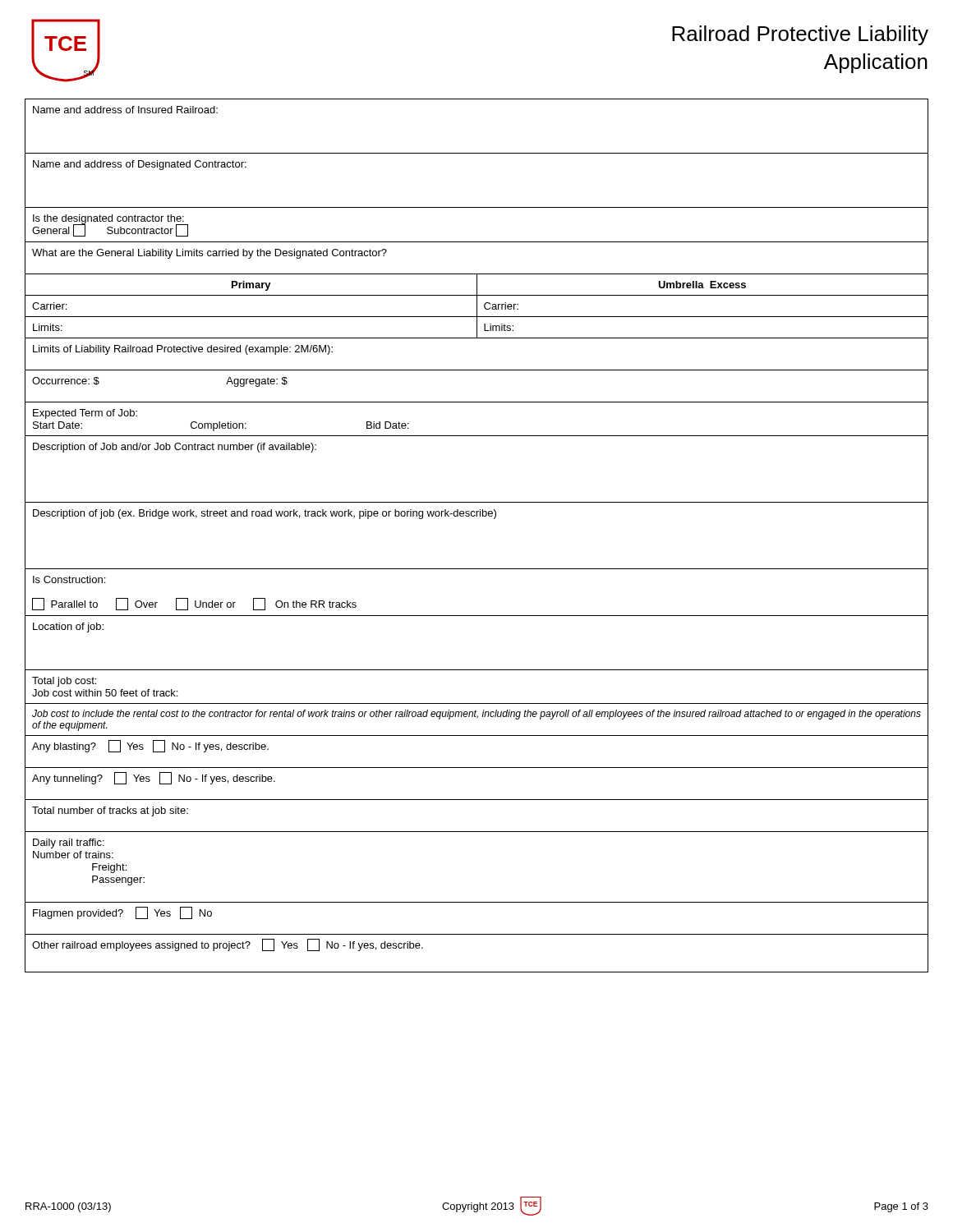
Task: Locate the text block that says "Any blasting? Yes"
Action: tap(151, 746)
